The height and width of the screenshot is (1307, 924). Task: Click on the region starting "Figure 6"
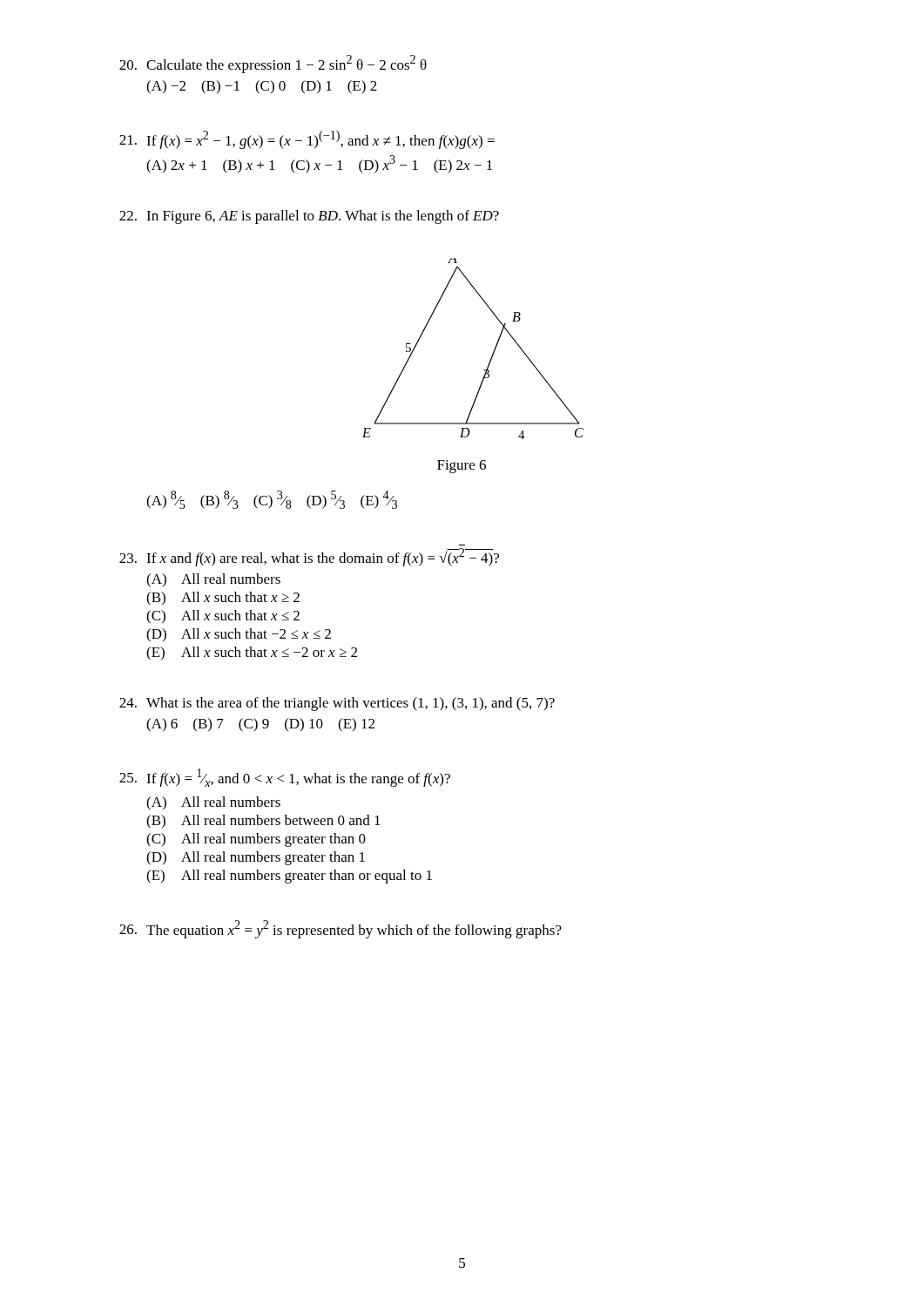pos(462,465)
